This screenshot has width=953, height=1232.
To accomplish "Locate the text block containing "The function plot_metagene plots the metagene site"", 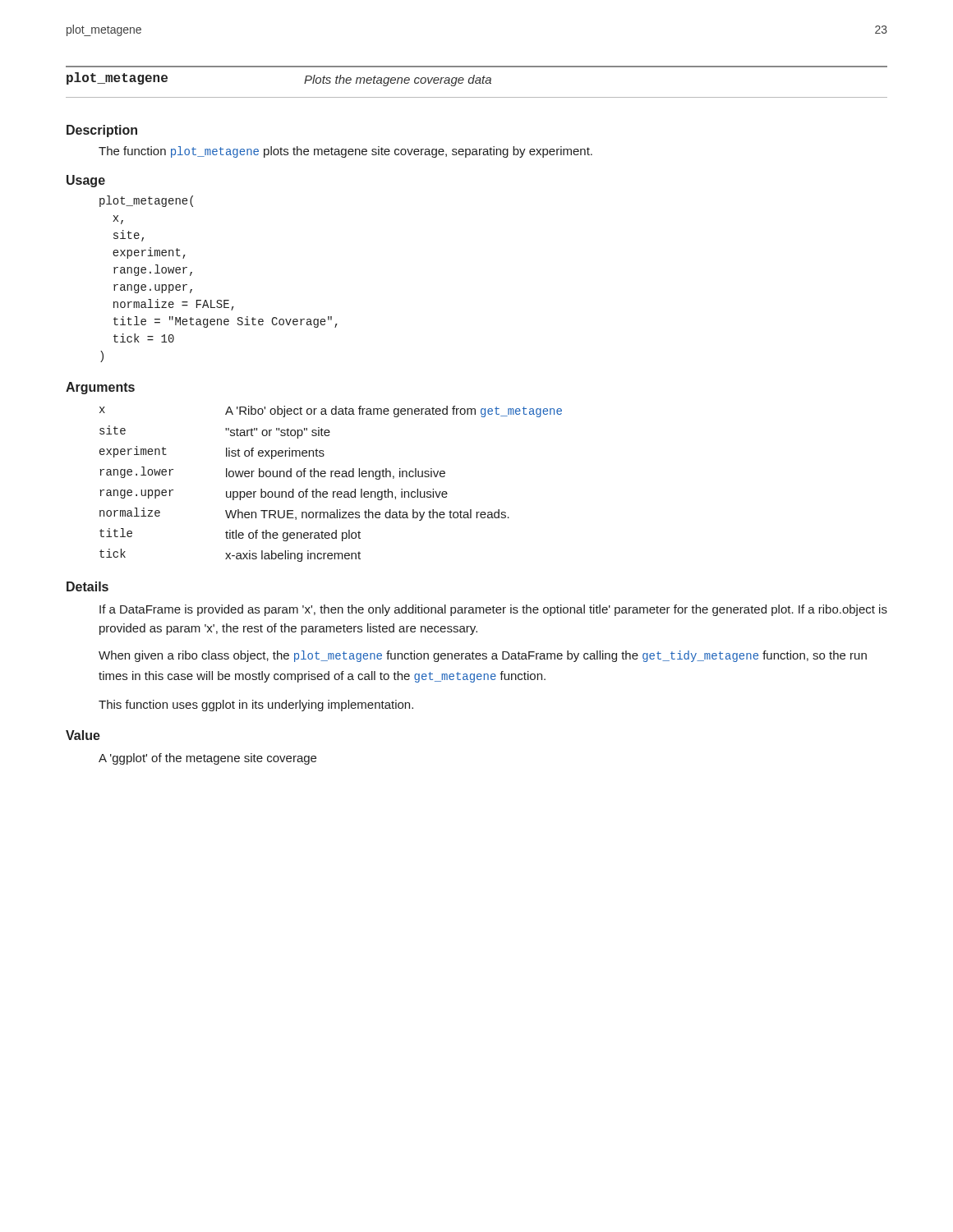I will pyautogui.click(x=346, y=151).
